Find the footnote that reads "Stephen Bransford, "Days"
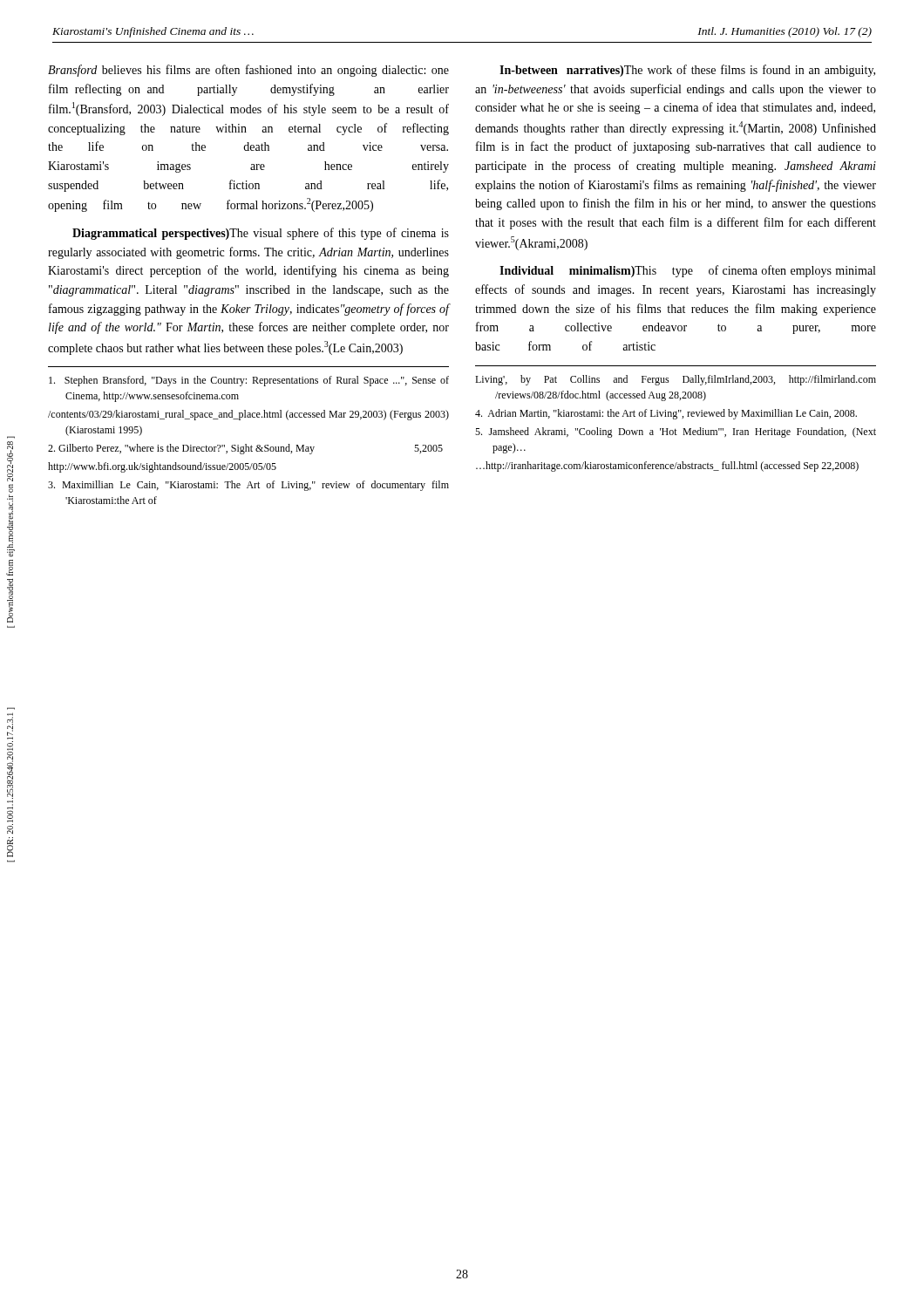The height and width of the screenshot is (1308, 924). click(x=248, y=441)
